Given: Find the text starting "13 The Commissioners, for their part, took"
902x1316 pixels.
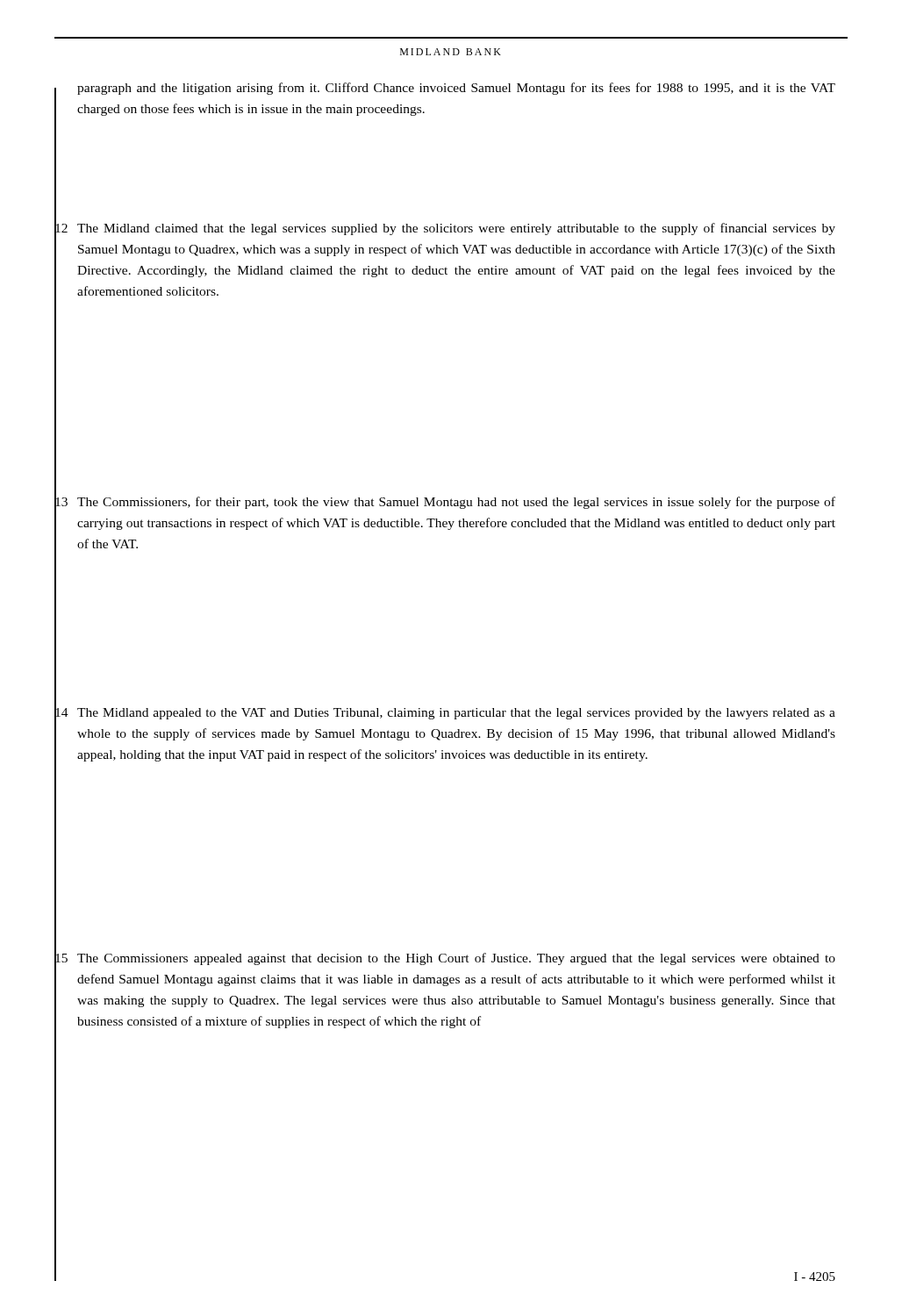Looking at the screenshot, I should coord(456,521).
